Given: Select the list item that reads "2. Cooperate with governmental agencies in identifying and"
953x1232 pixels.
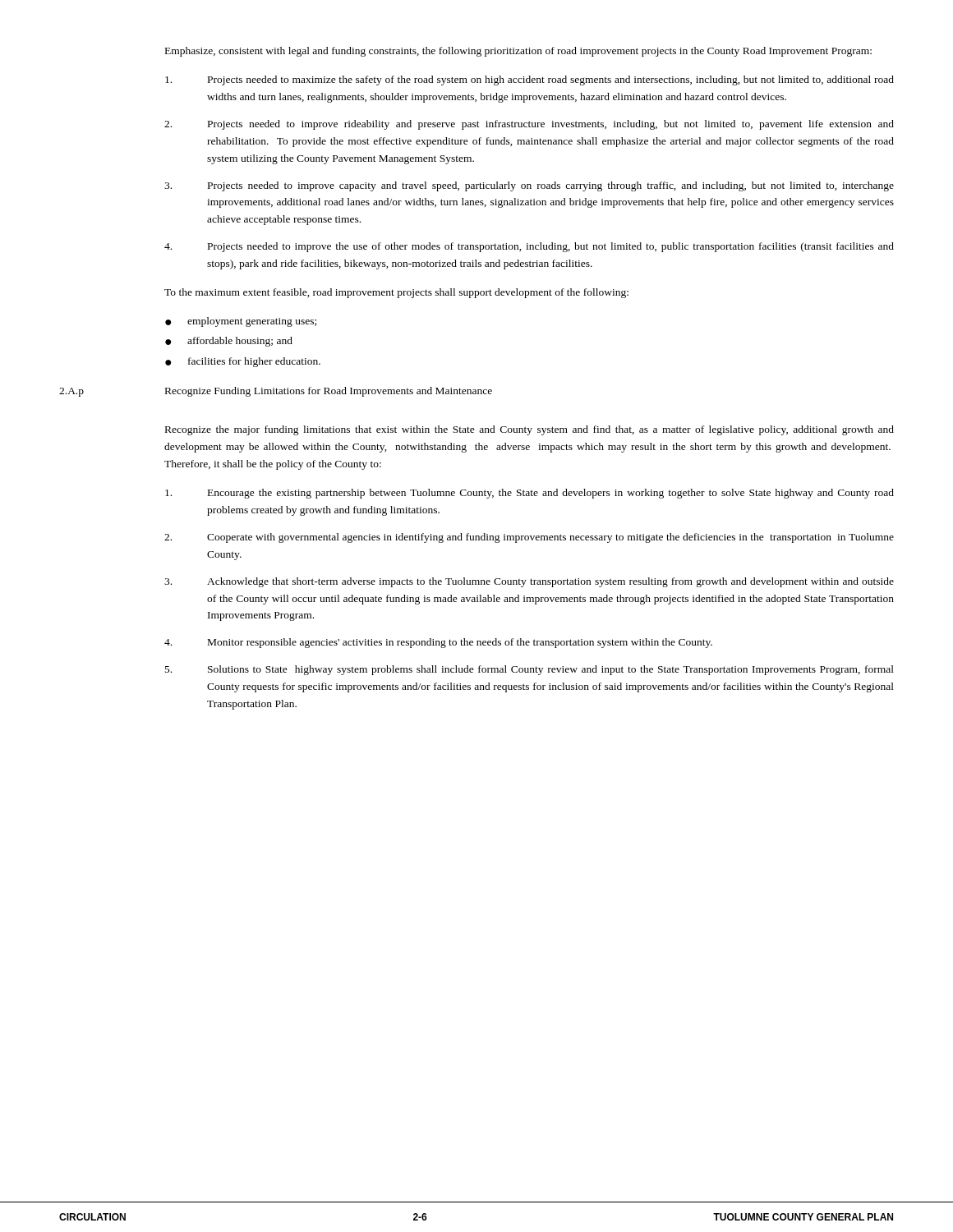Looking at the screenshot, I should 529,546.
